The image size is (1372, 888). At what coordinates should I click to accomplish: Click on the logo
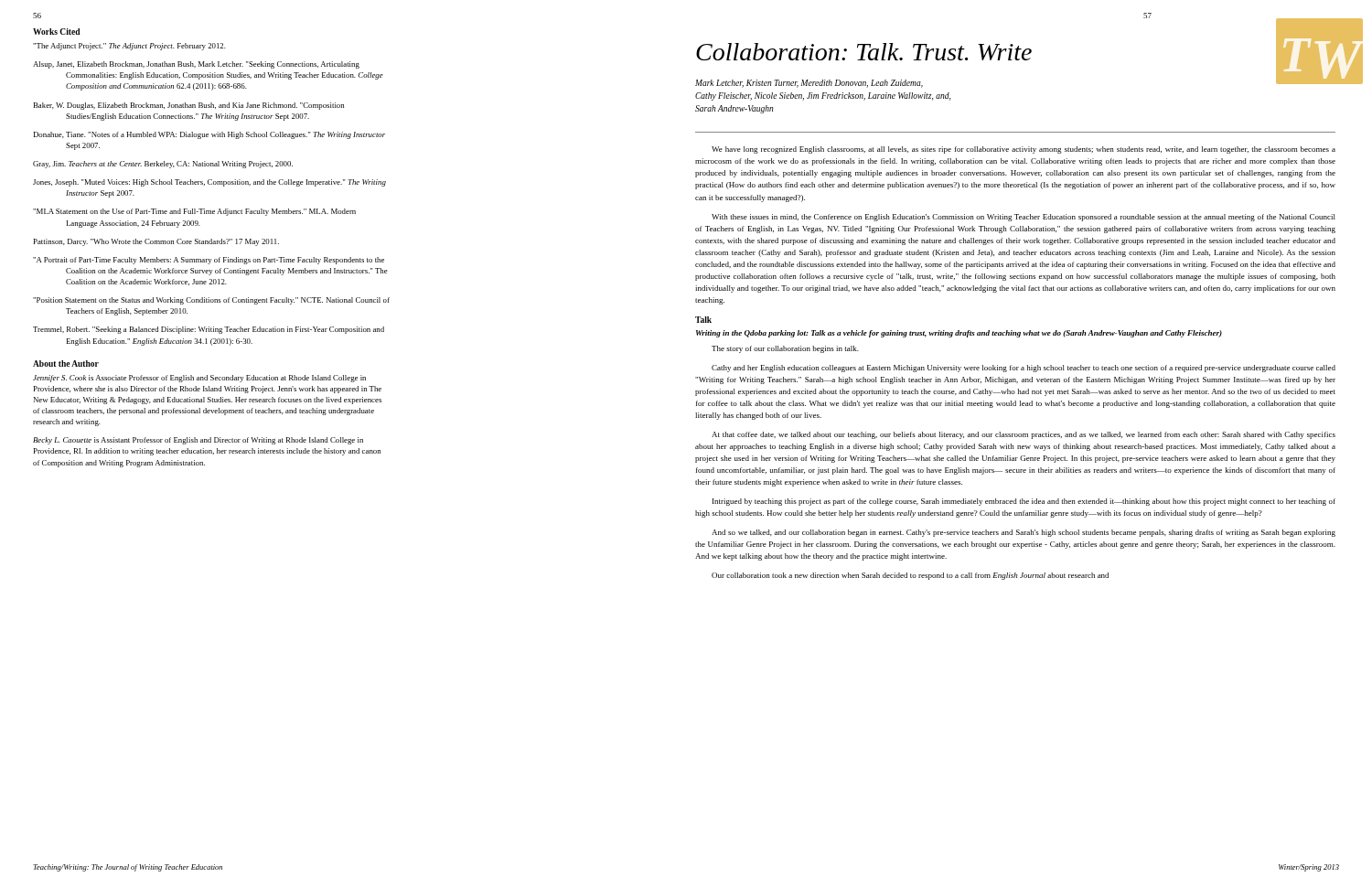1319,51
